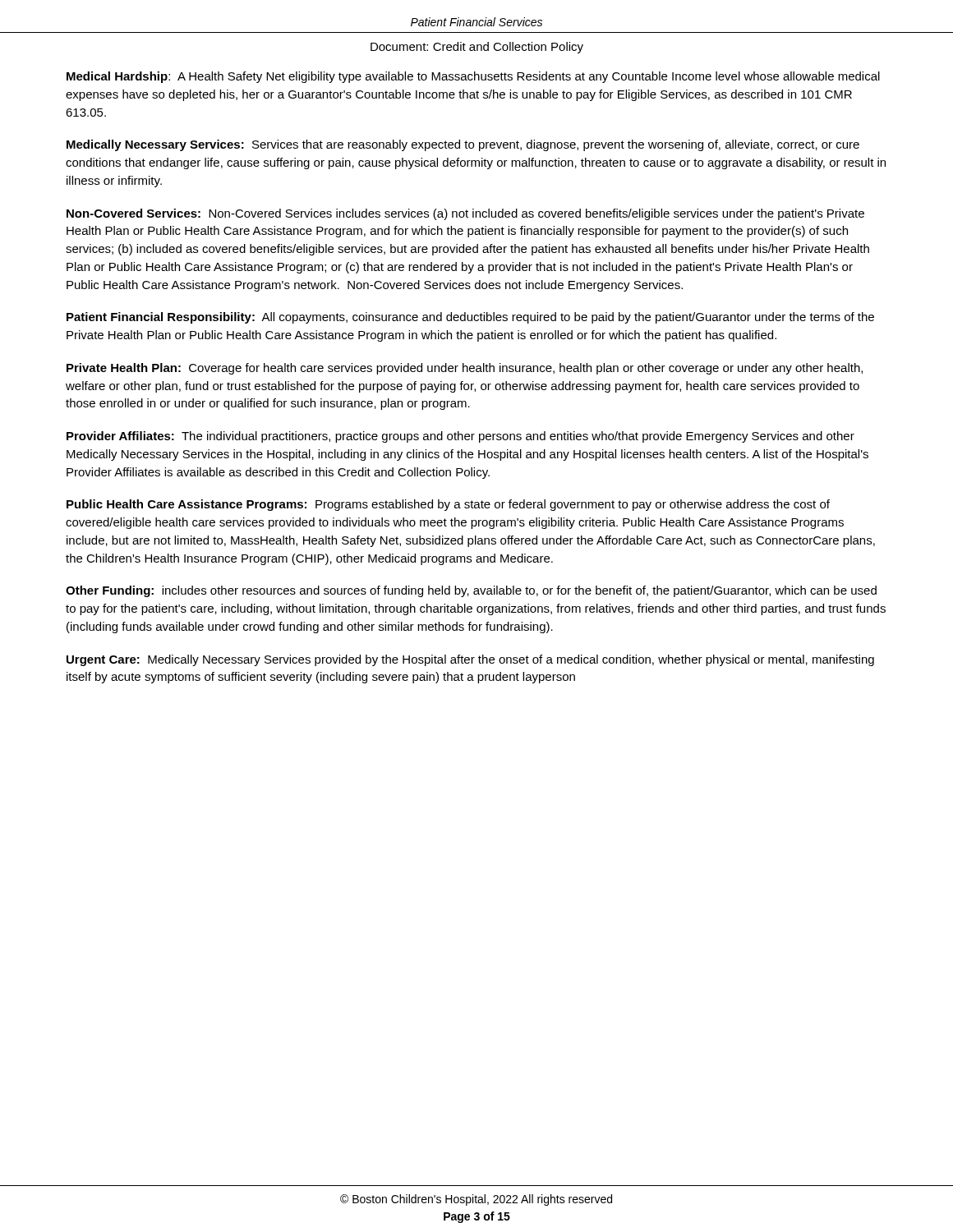Click on the region starting "Other Funding: includes other resources and sources"
953x1232 pixels.
coord(476,608)
